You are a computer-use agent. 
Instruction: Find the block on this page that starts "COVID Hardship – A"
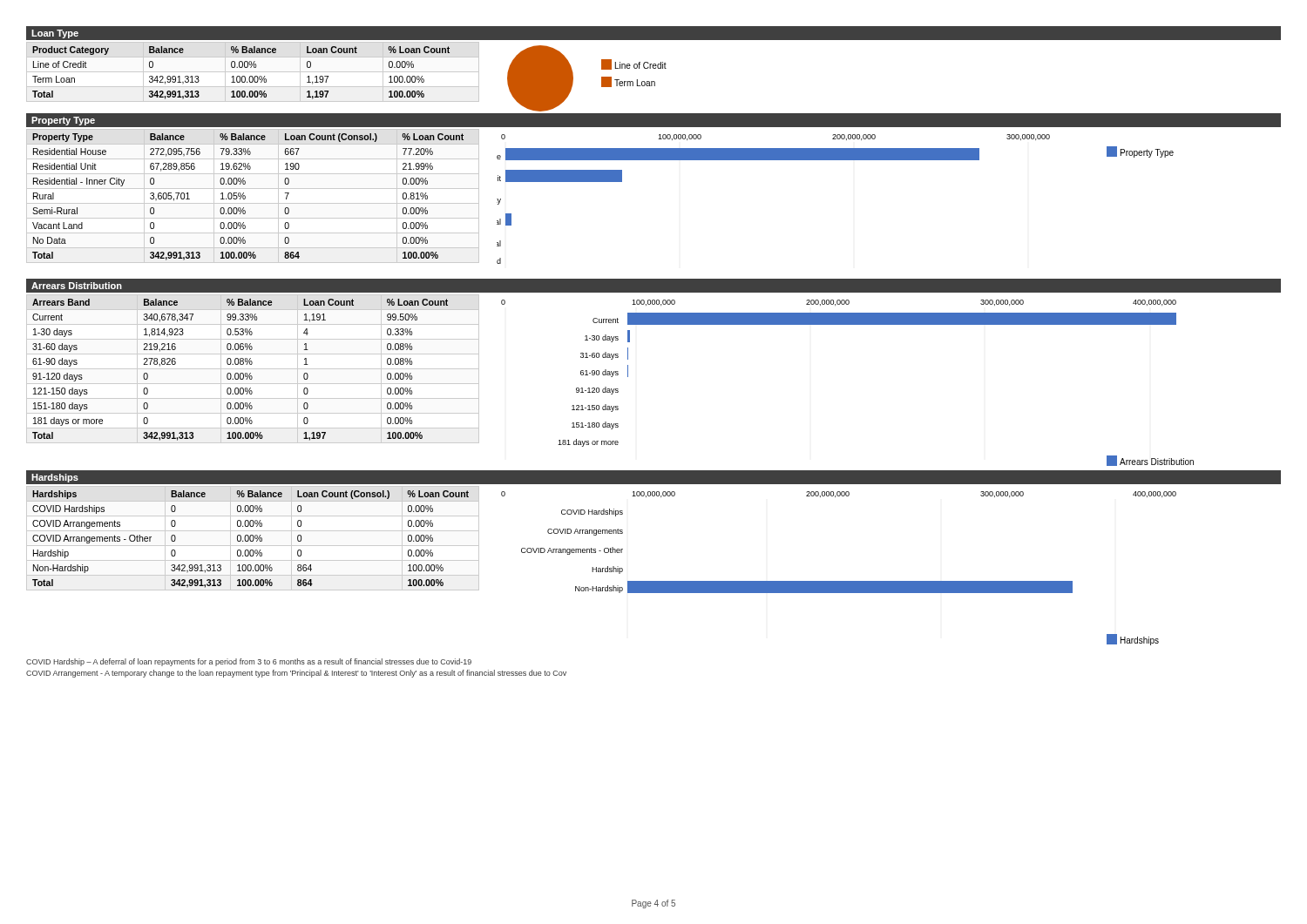249,662
